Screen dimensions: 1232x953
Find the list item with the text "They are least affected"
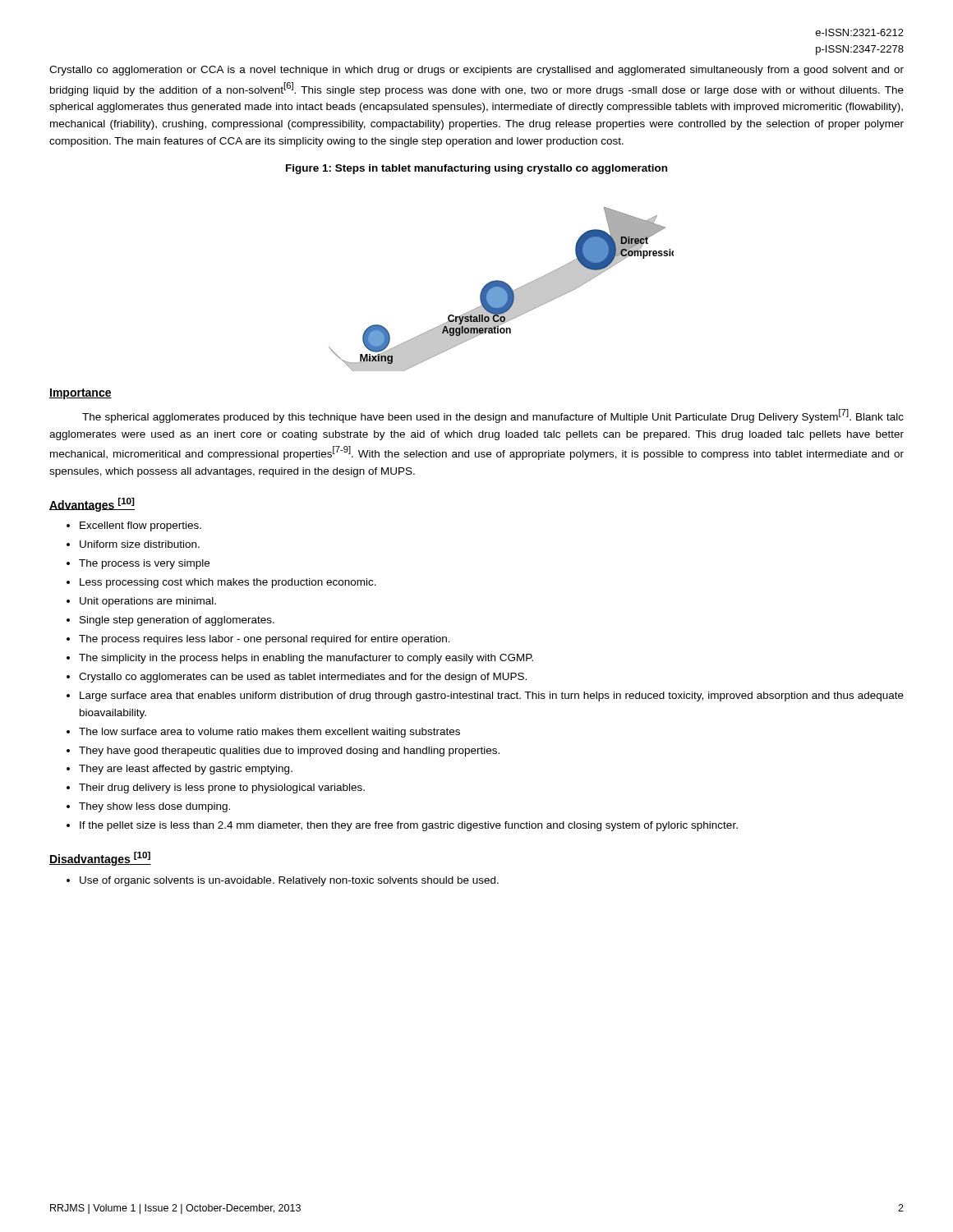[186, 769]
